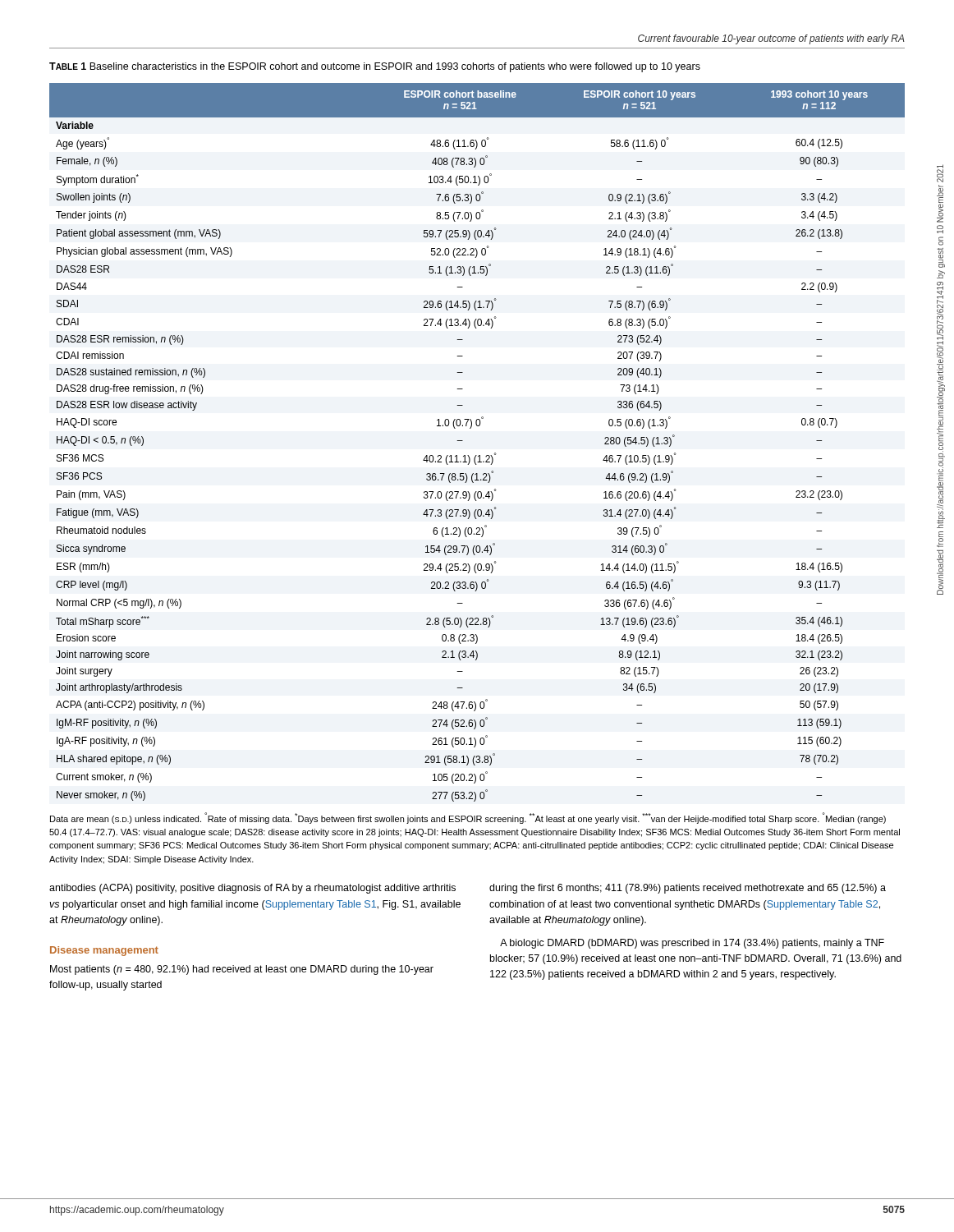The width and height of the screenshot is (954, 1232).
Task: Locate the text "Disease management"
Action: click(104, 950)
